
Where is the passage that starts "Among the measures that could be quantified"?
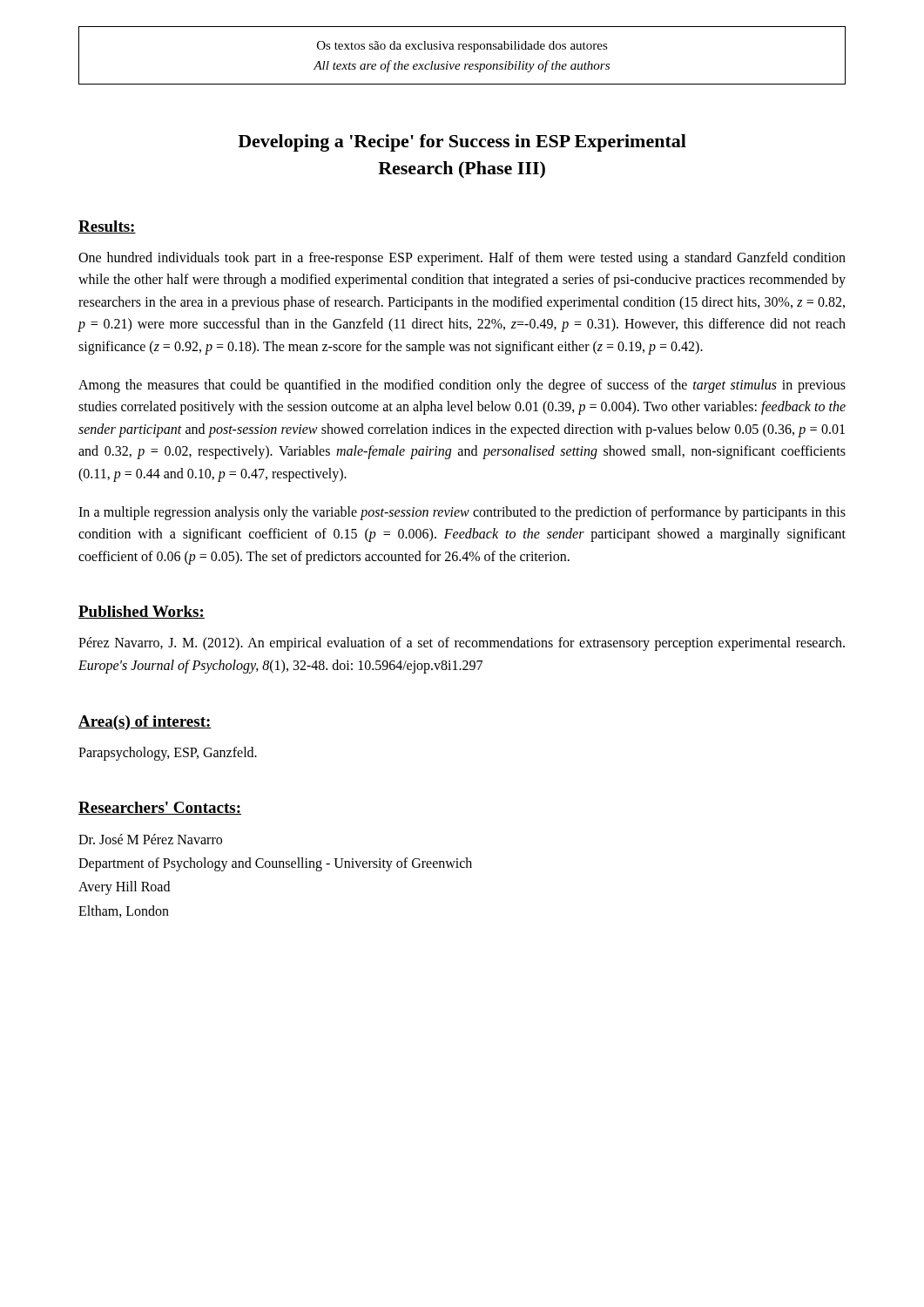pyautogui.click(x=462, y=429)
